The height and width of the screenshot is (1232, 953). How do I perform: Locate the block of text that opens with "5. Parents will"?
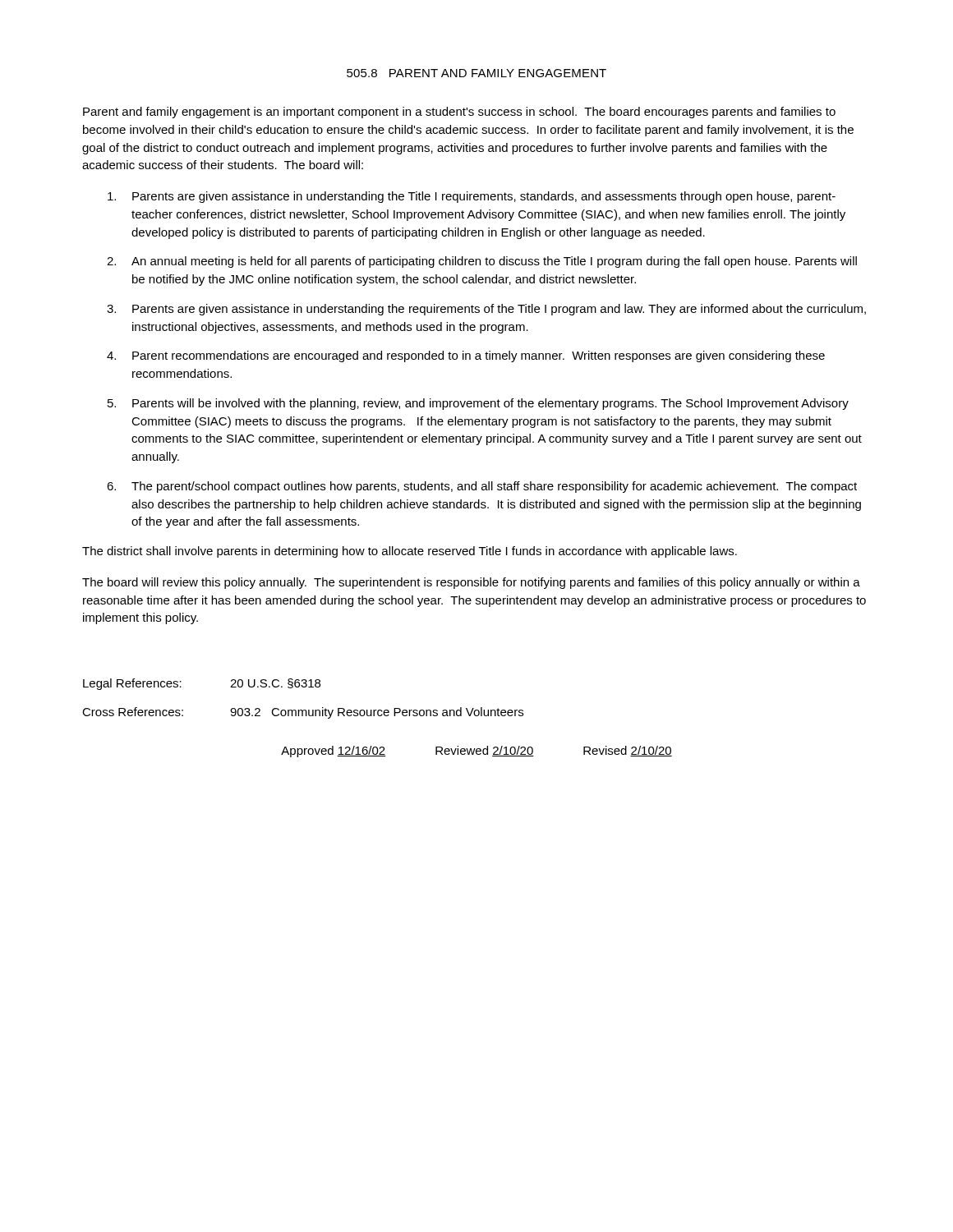489,430
